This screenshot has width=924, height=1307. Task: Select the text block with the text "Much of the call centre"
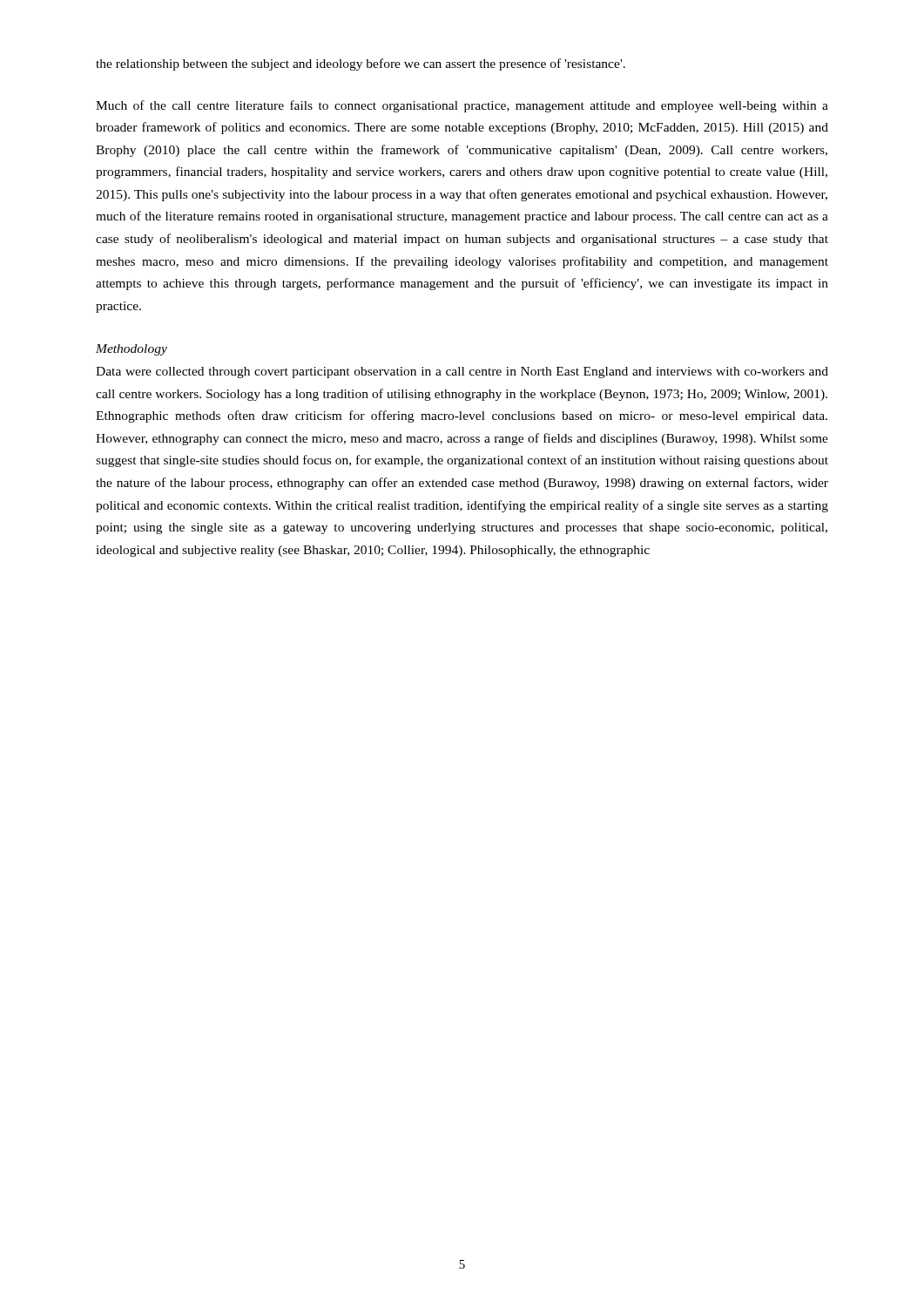click(x=462, y=205)
